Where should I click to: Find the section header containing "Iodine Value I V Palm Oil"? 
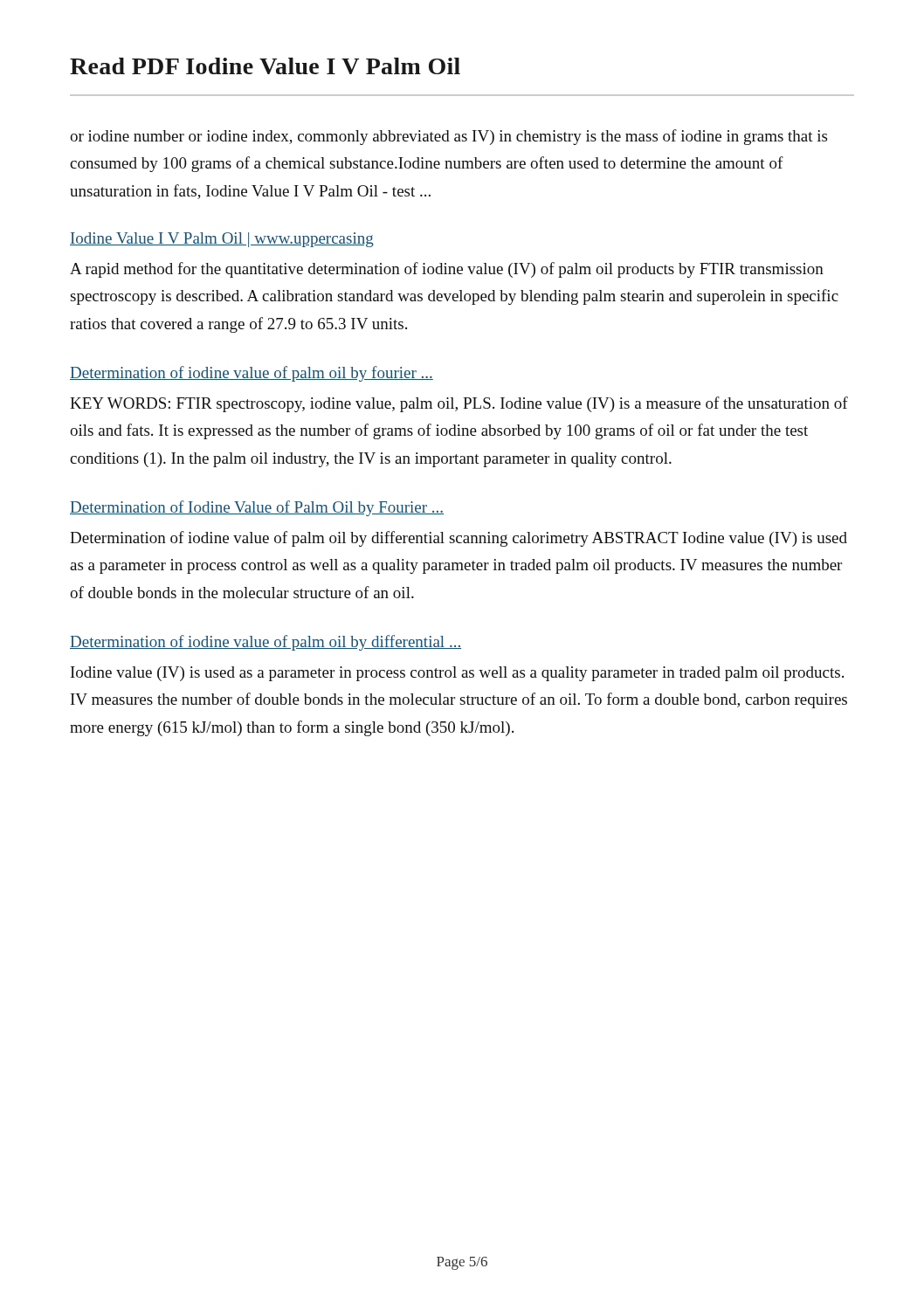coord(222,238)
